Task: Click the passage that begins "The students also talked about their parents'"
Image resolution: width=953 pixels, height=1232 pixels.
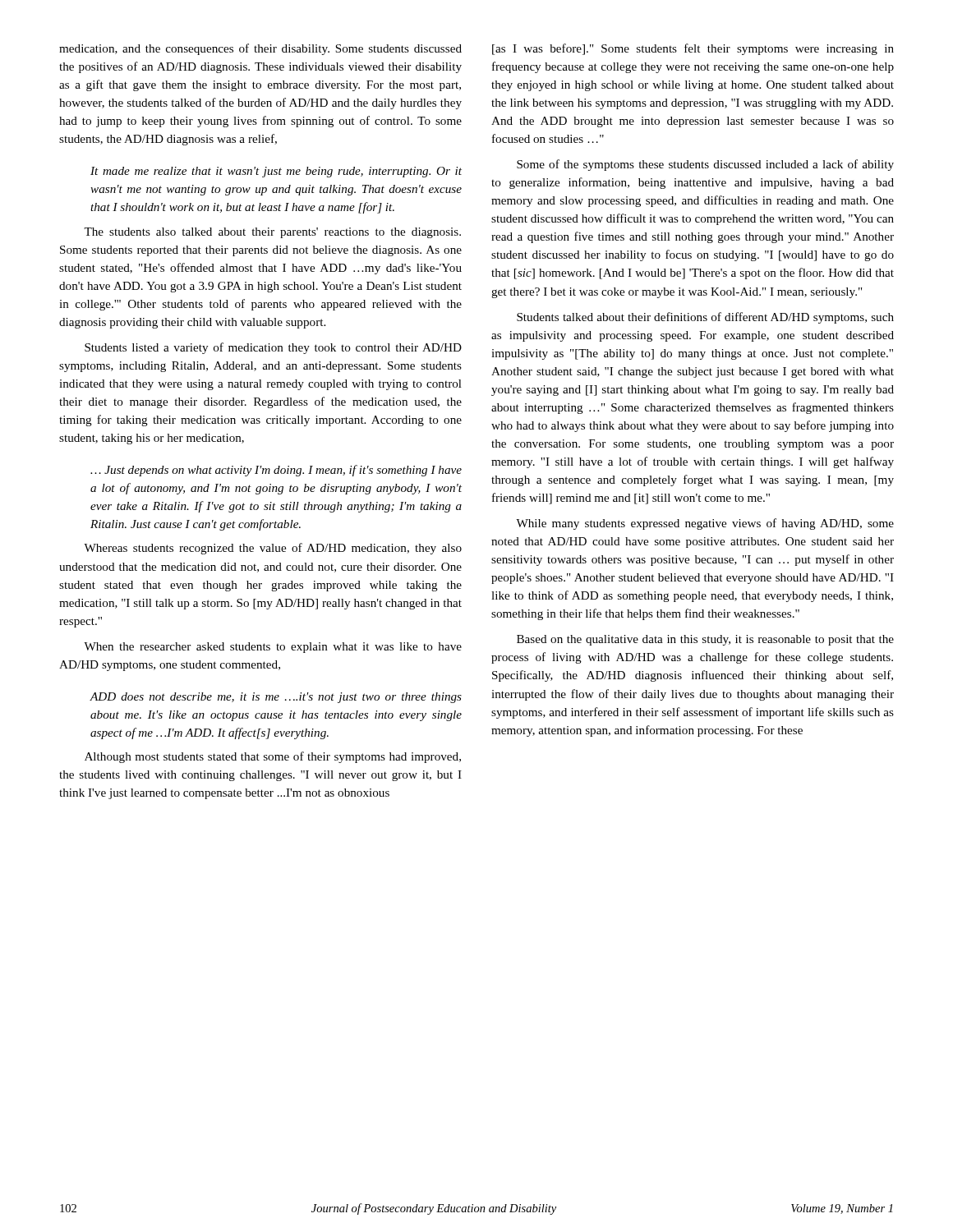Action: tap(260, 277)
